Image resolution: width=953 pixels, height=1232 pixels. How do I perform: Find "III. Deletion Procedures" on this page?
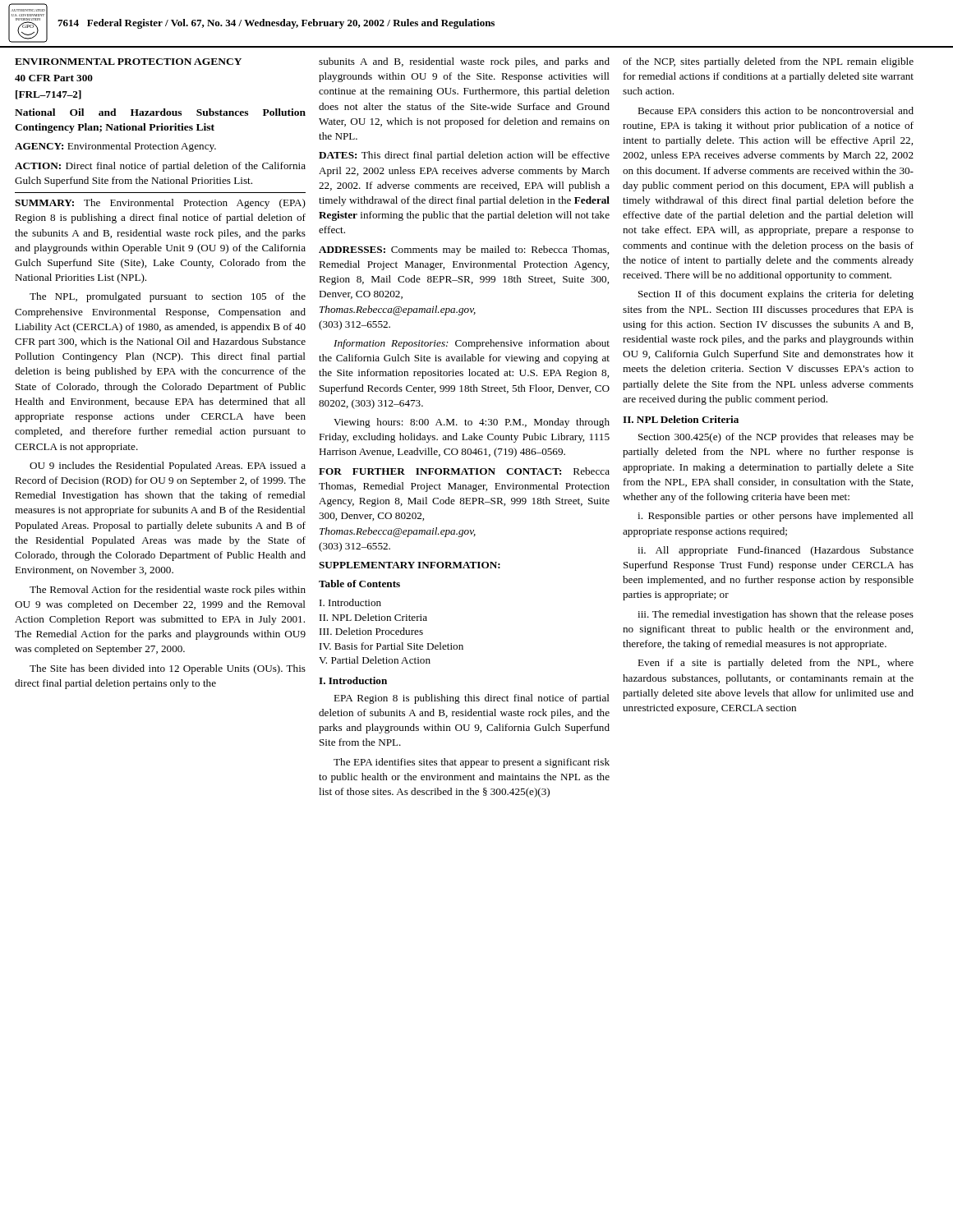point(371,631)
